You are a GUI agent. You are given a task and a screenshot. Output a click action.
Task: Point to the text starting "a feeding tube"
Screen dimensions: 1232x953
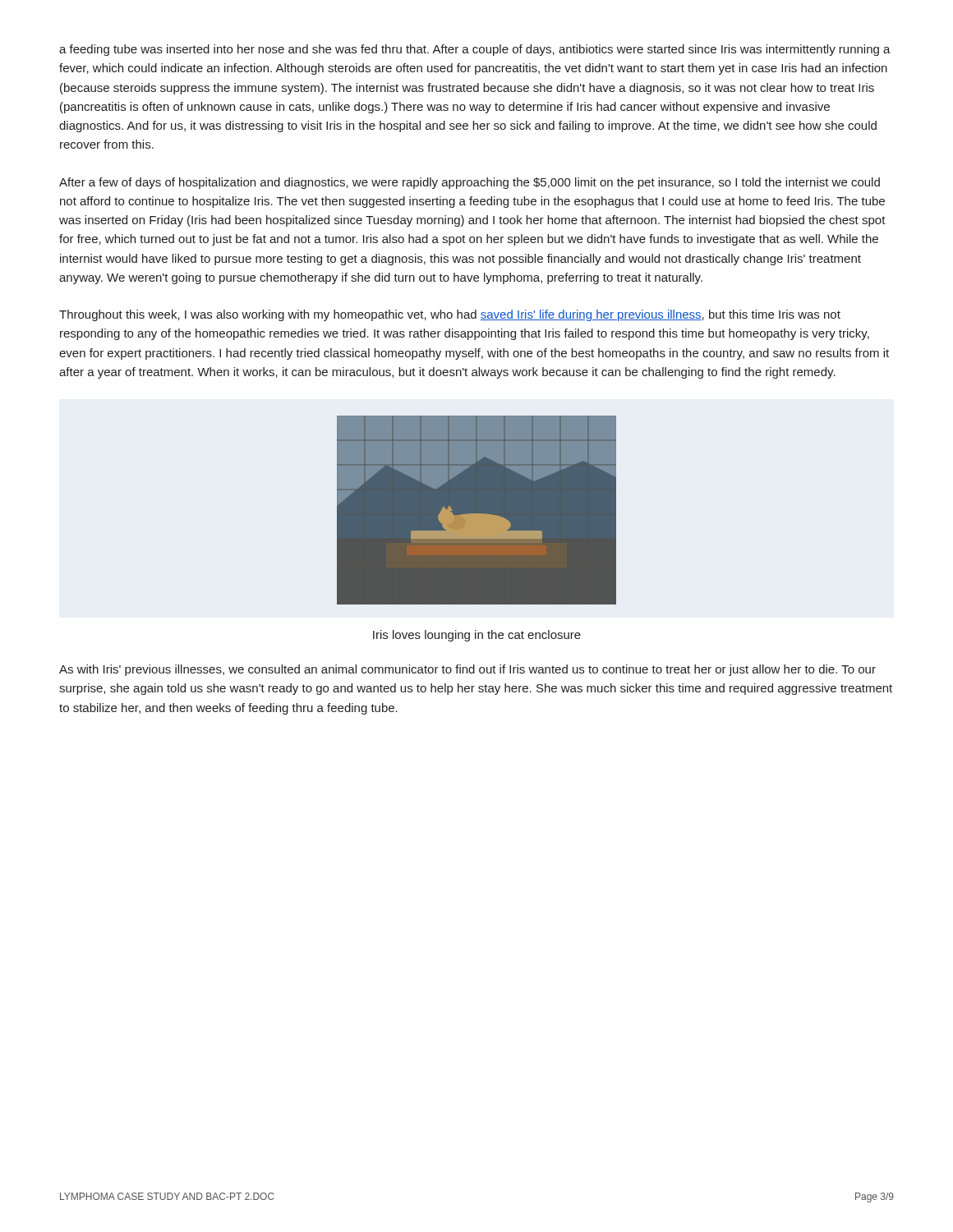(x=475, y=97)
